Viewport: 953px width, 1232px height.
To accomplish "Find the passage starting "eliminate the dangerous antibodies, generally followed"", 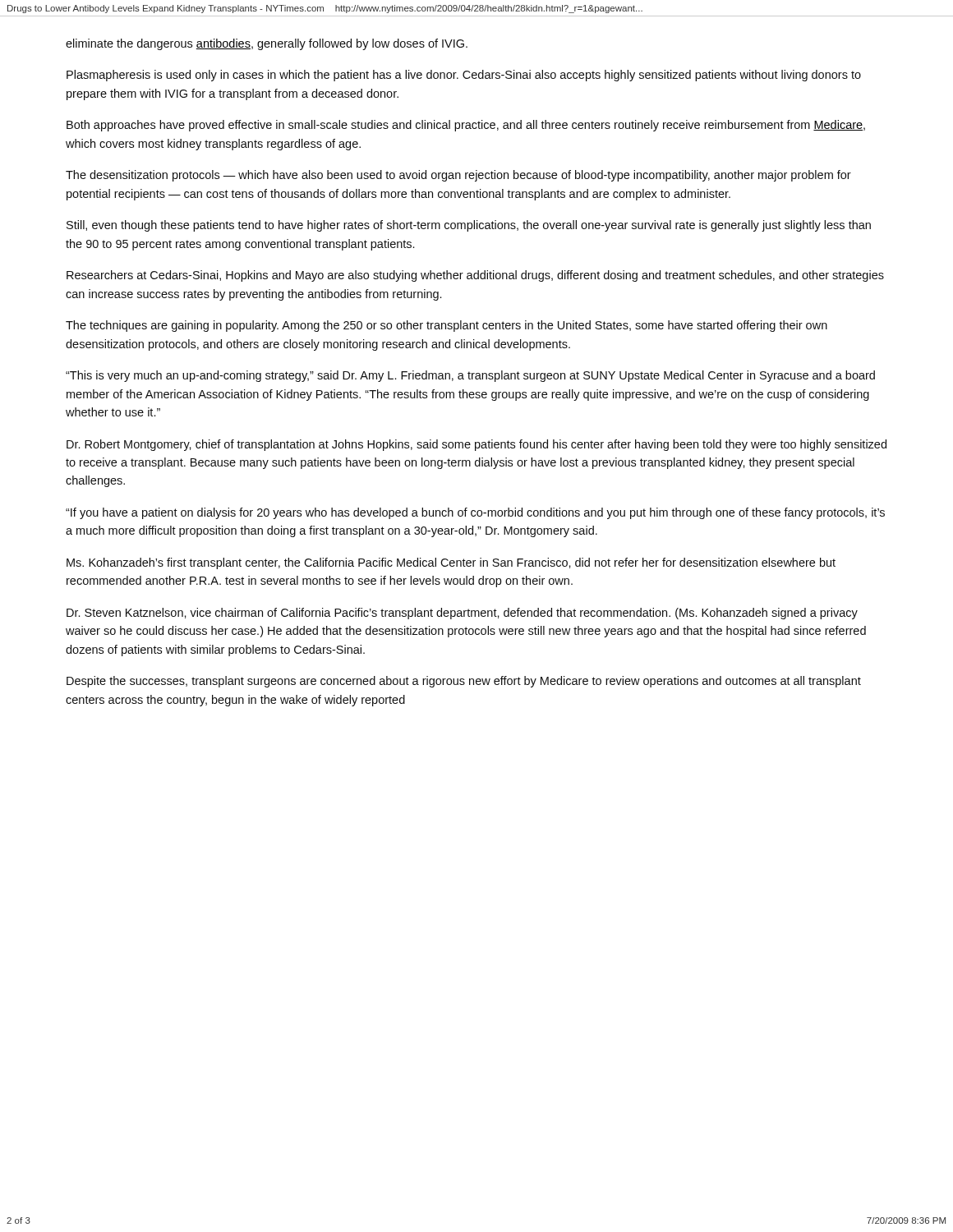I will coord(267,44).
